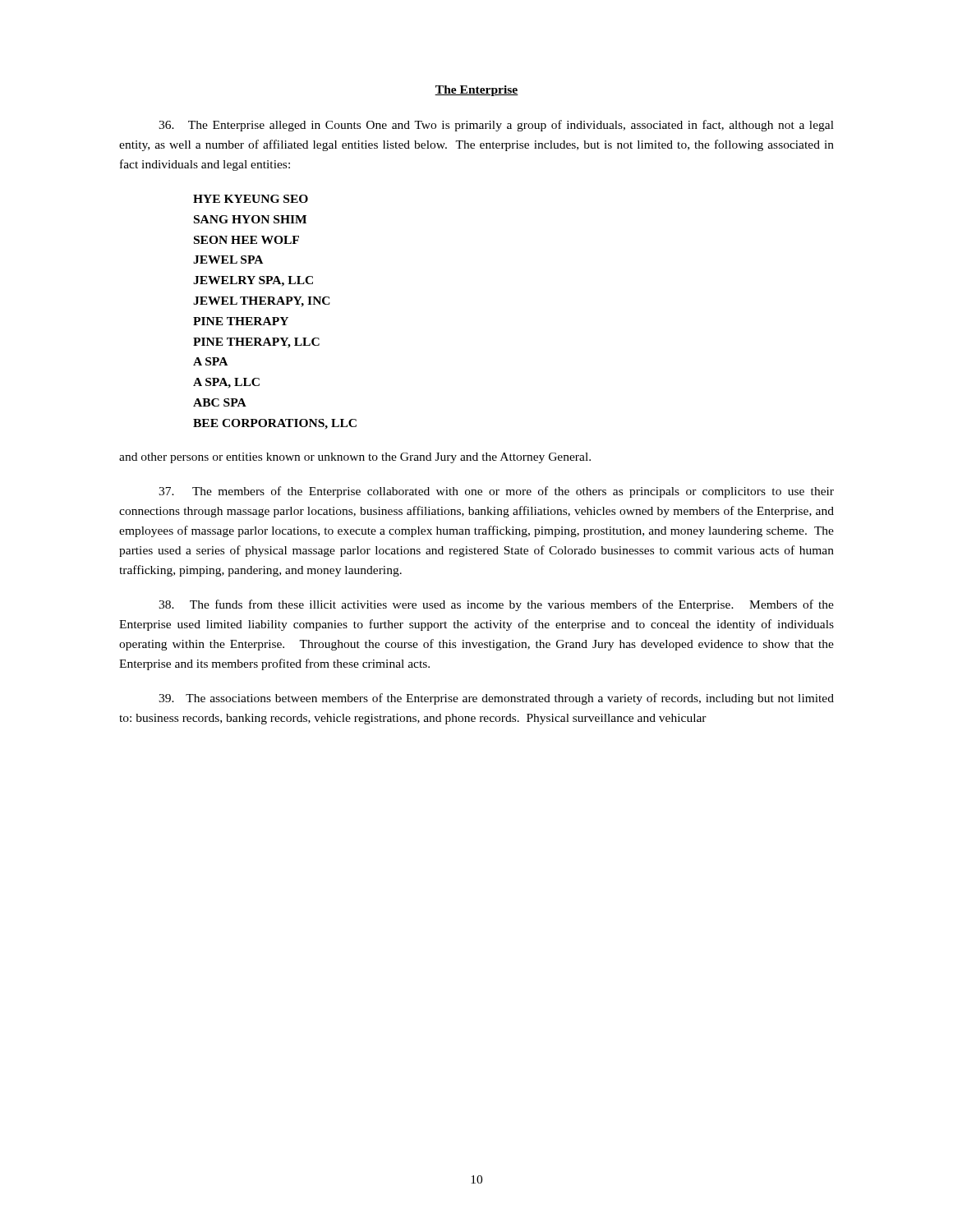Find the block on this page that starts "The associations between members of the"
Screen dimensions: 1232x953
pyautogui.click(x=476, y=707)
